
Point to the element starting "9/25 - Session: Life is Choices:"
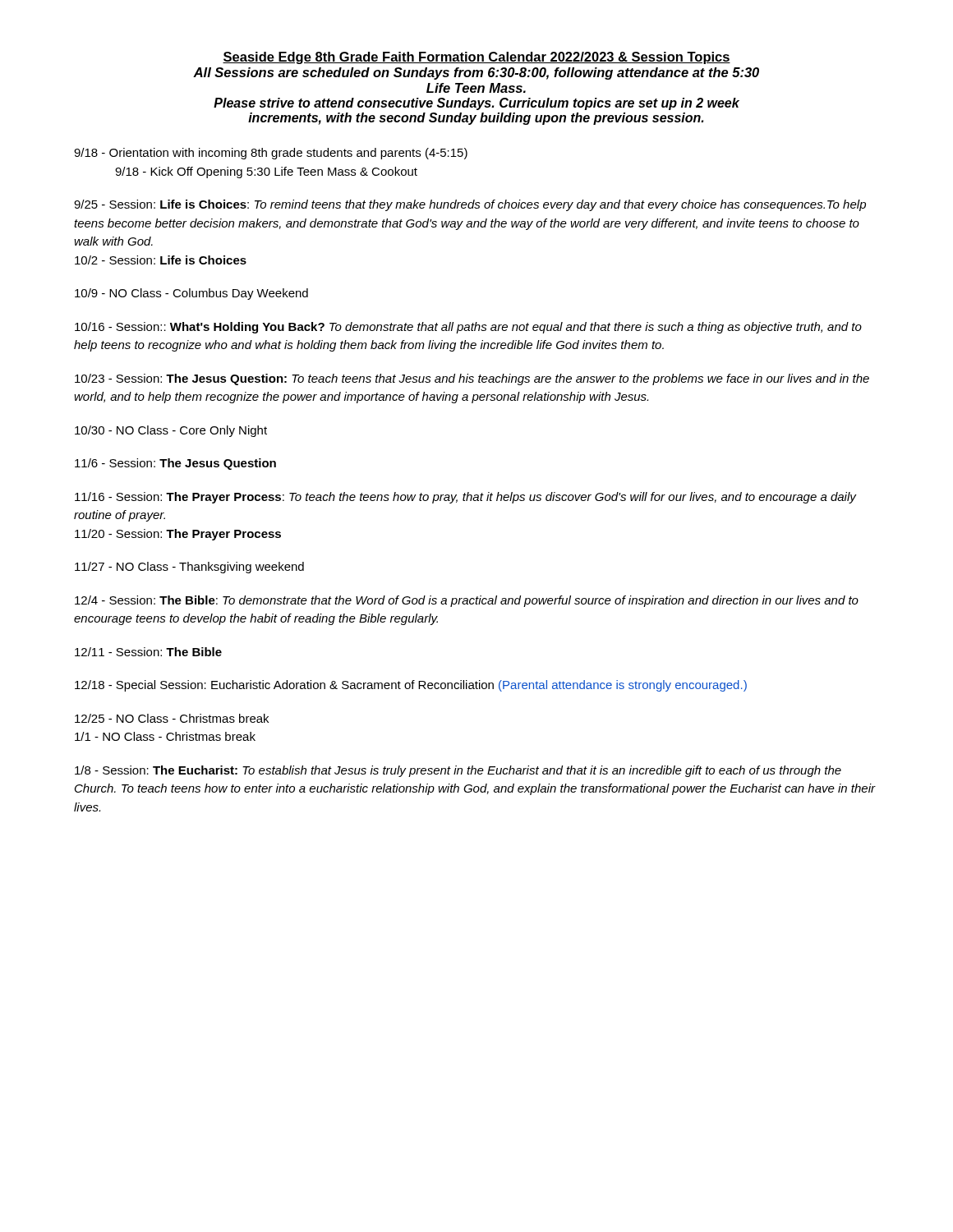476,232
